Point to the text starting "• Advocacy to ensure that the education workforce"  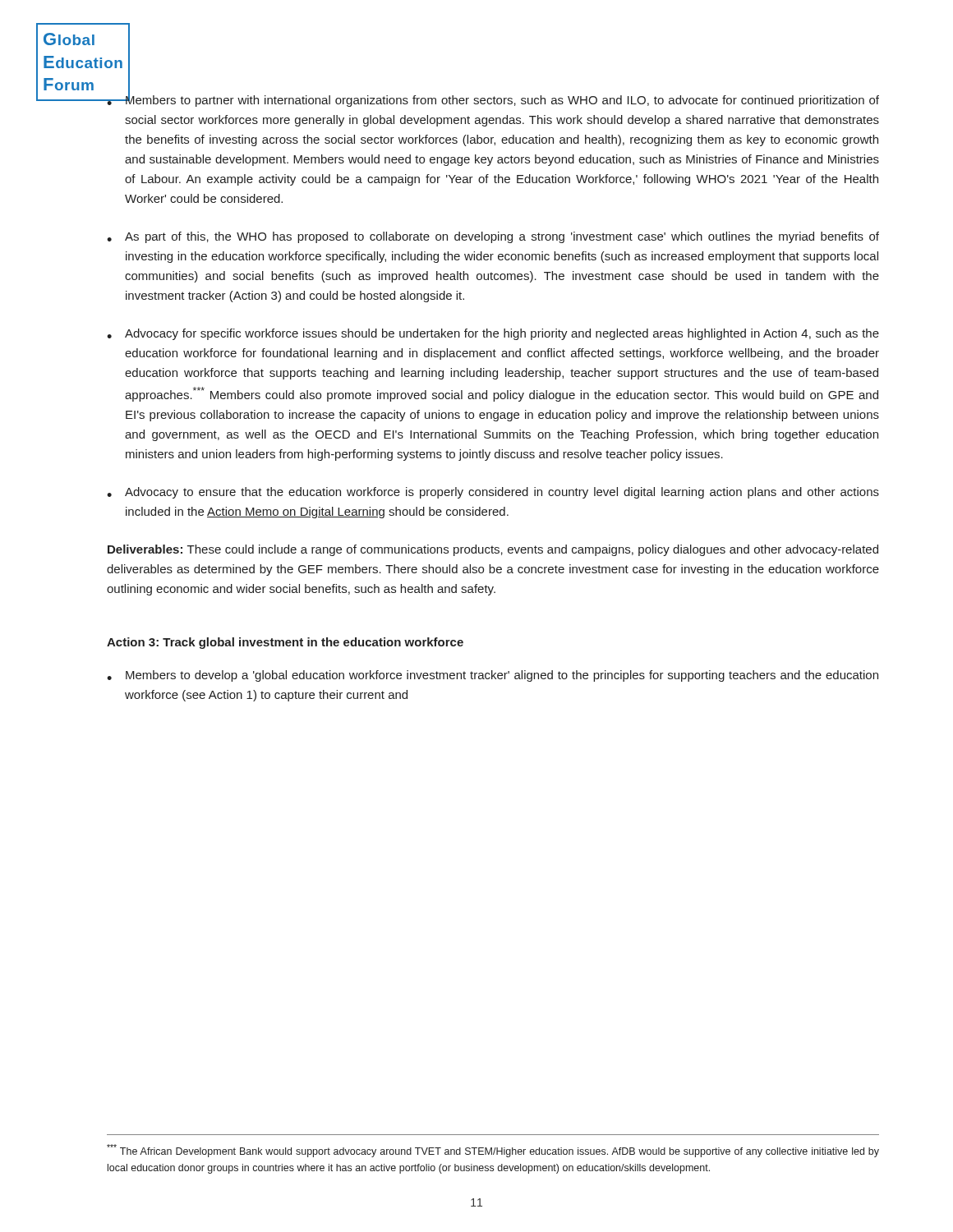click(493, 502)
